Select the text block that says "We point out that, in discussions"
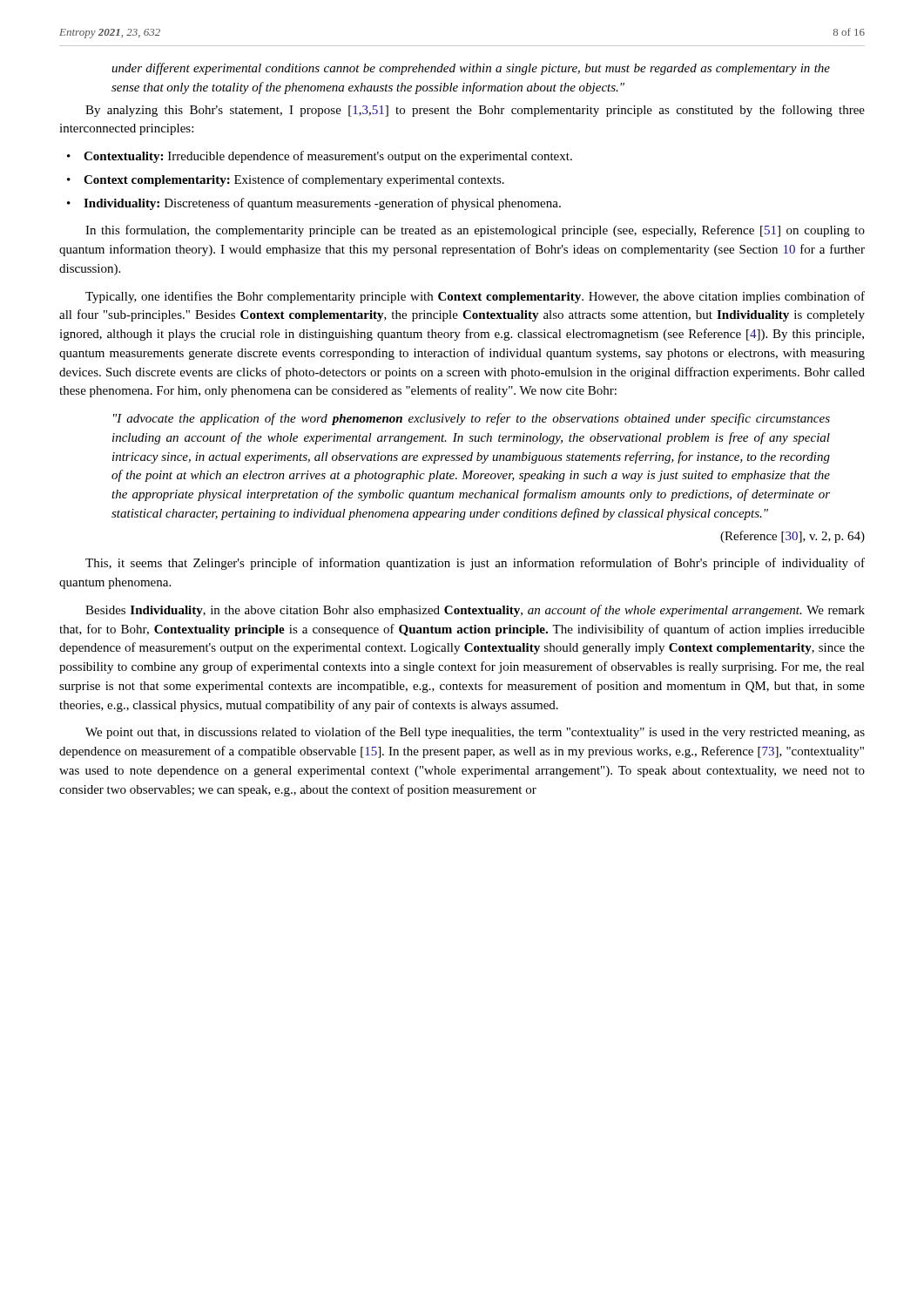This screenshot has width=924, height=1307. pos(462,761)
